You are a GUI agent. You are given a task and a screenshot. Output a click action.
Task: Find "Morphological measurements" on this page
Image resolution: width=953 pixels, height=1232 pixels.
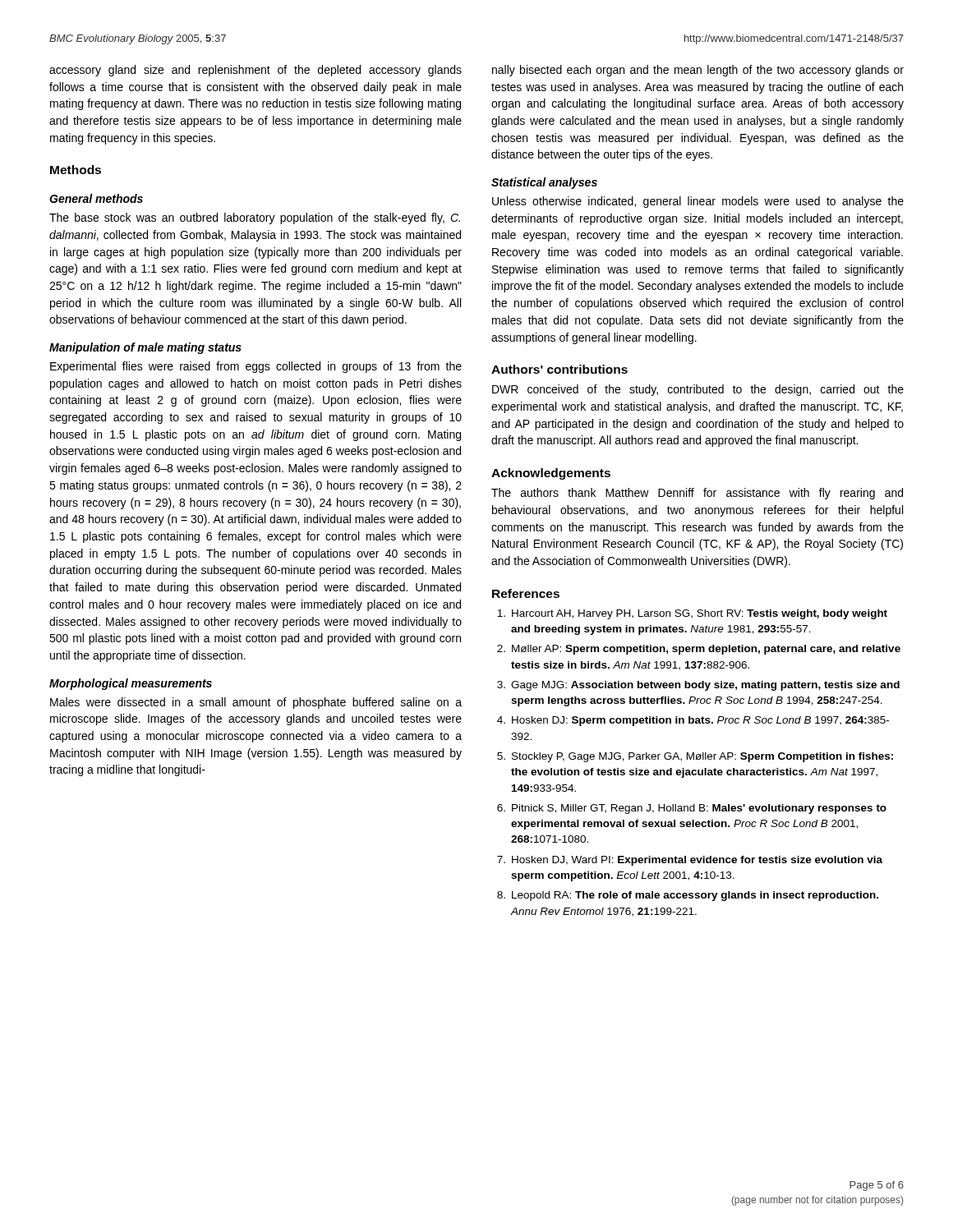click(131, 683)
